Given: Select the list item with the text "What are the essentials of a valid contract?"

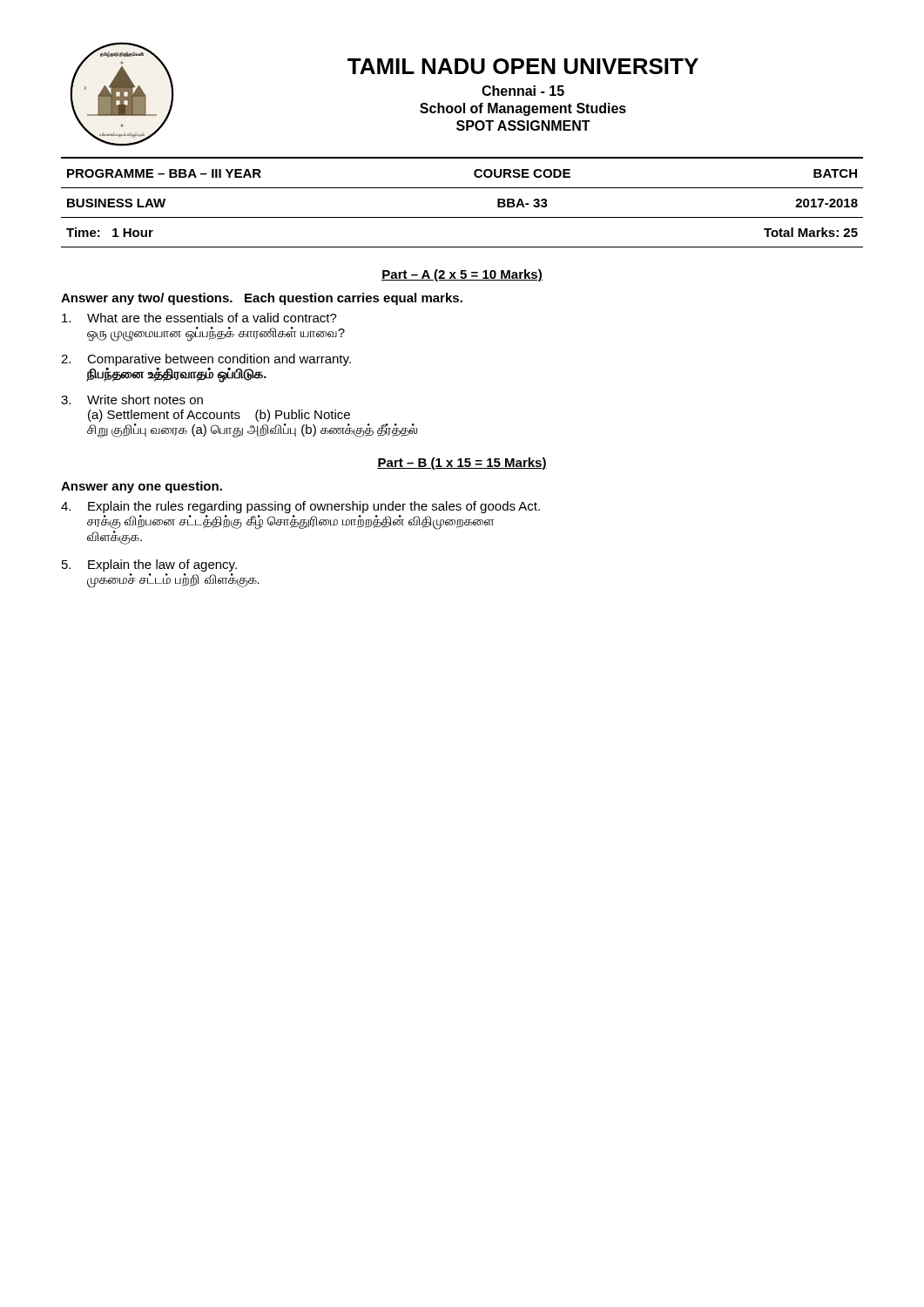Looking at the screenshot, I should [203, 325].
